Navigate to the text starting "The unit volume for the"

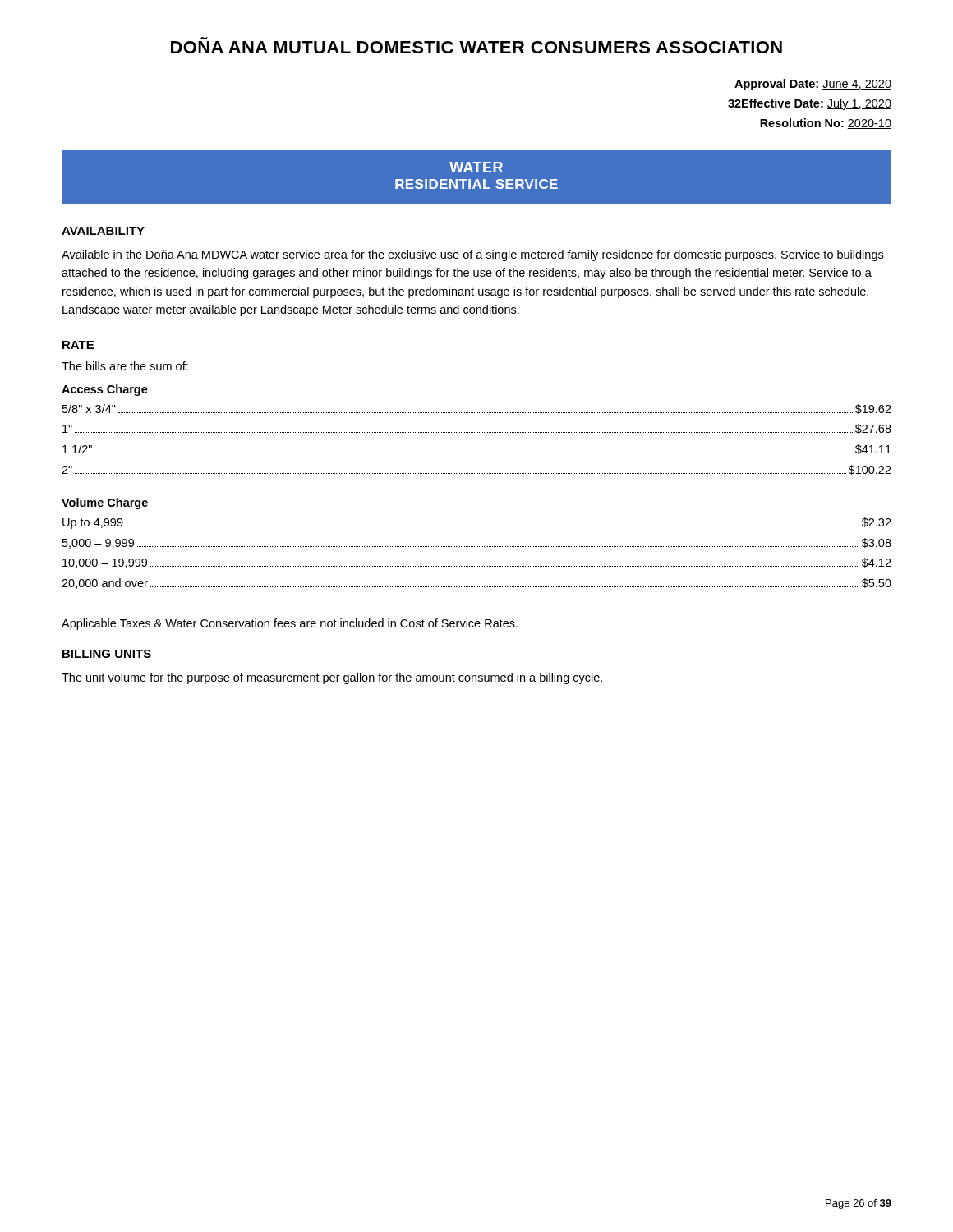point(332,677)
